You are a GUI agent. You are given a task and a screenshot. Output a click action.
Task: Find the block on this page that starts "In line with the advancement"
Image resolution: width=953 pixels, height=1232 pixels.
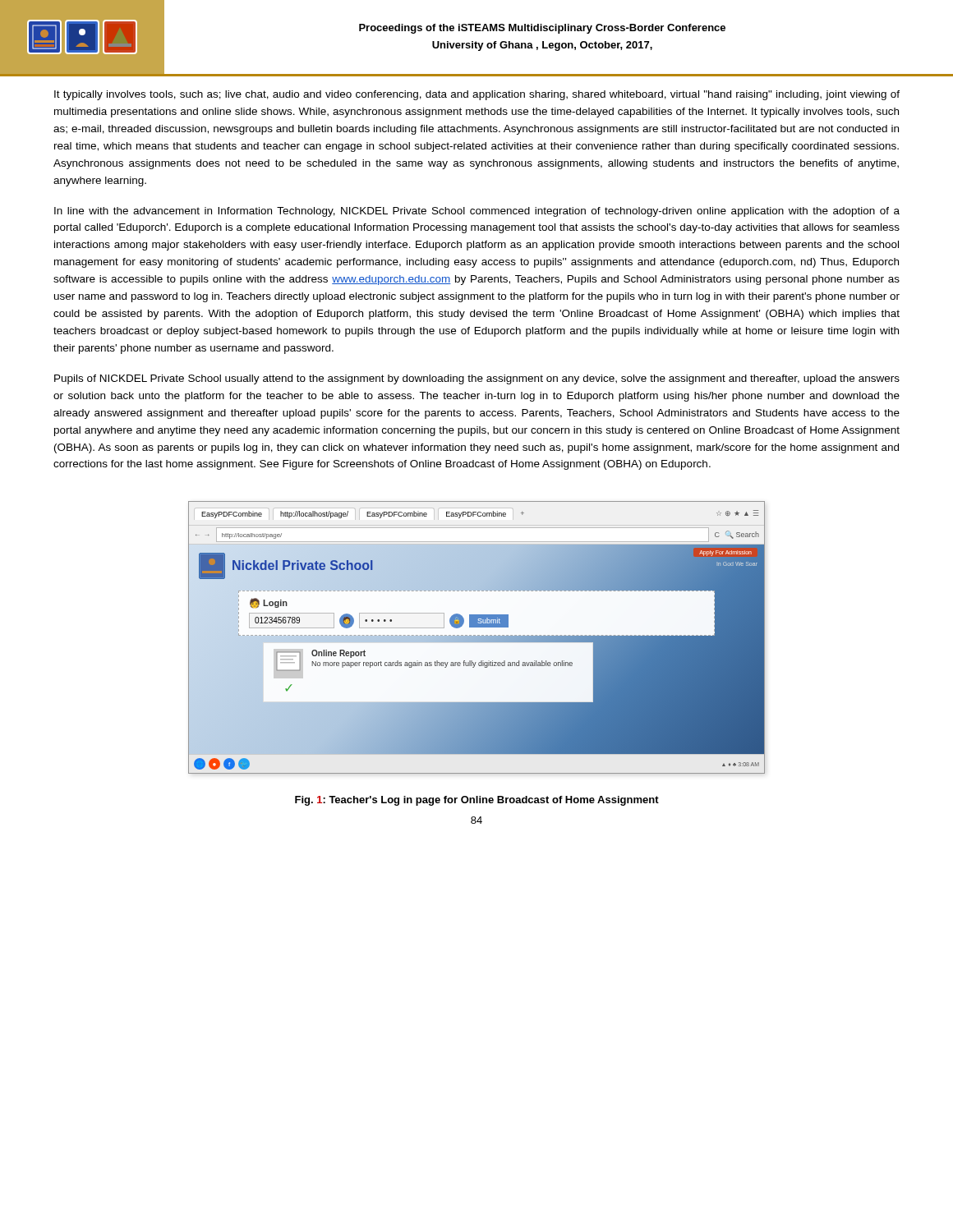476,279
